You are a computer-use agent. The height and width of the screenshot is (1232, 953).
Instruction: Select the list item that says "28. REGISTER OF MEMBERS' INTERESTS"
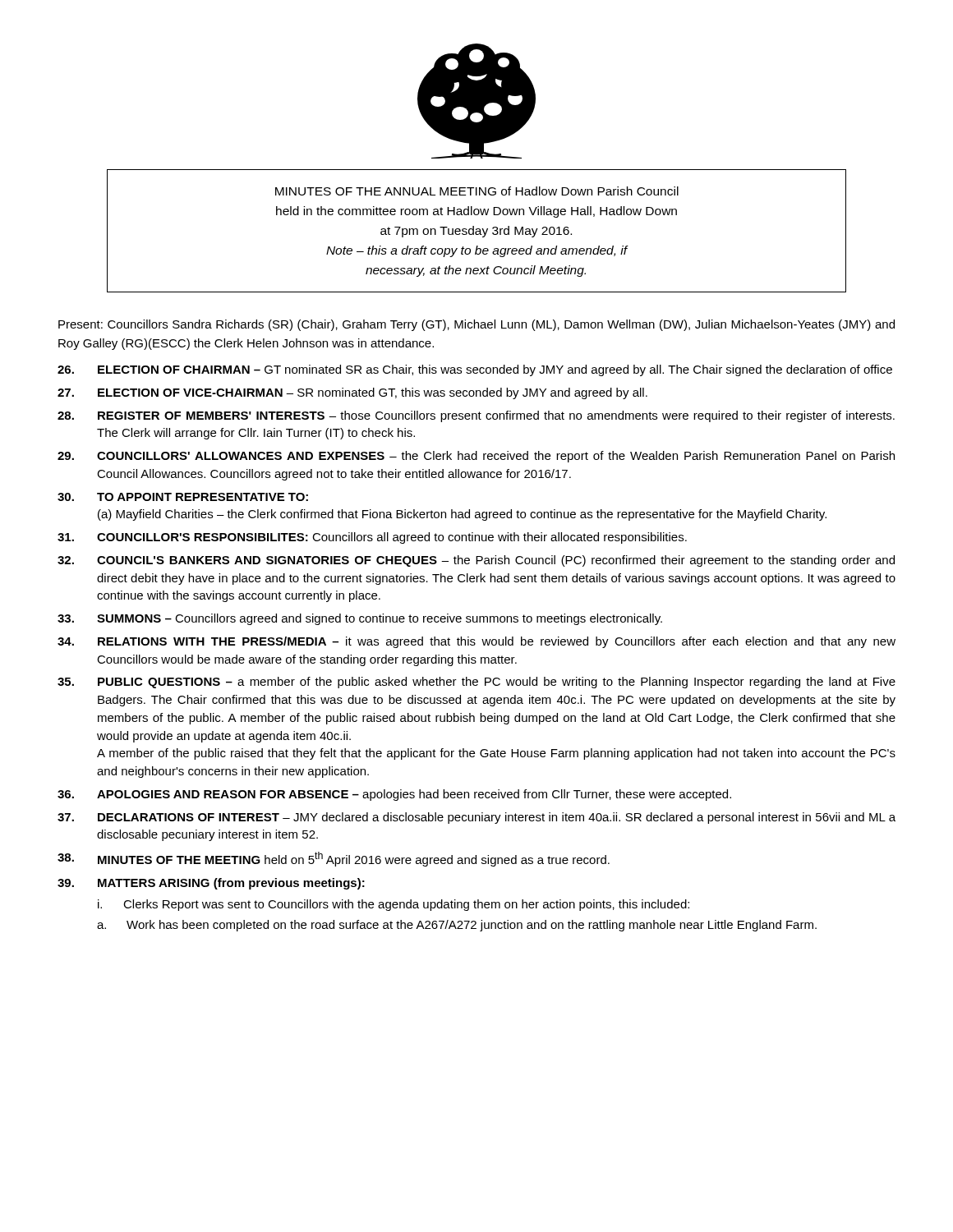pyautogui.click(x=476, y=424)
